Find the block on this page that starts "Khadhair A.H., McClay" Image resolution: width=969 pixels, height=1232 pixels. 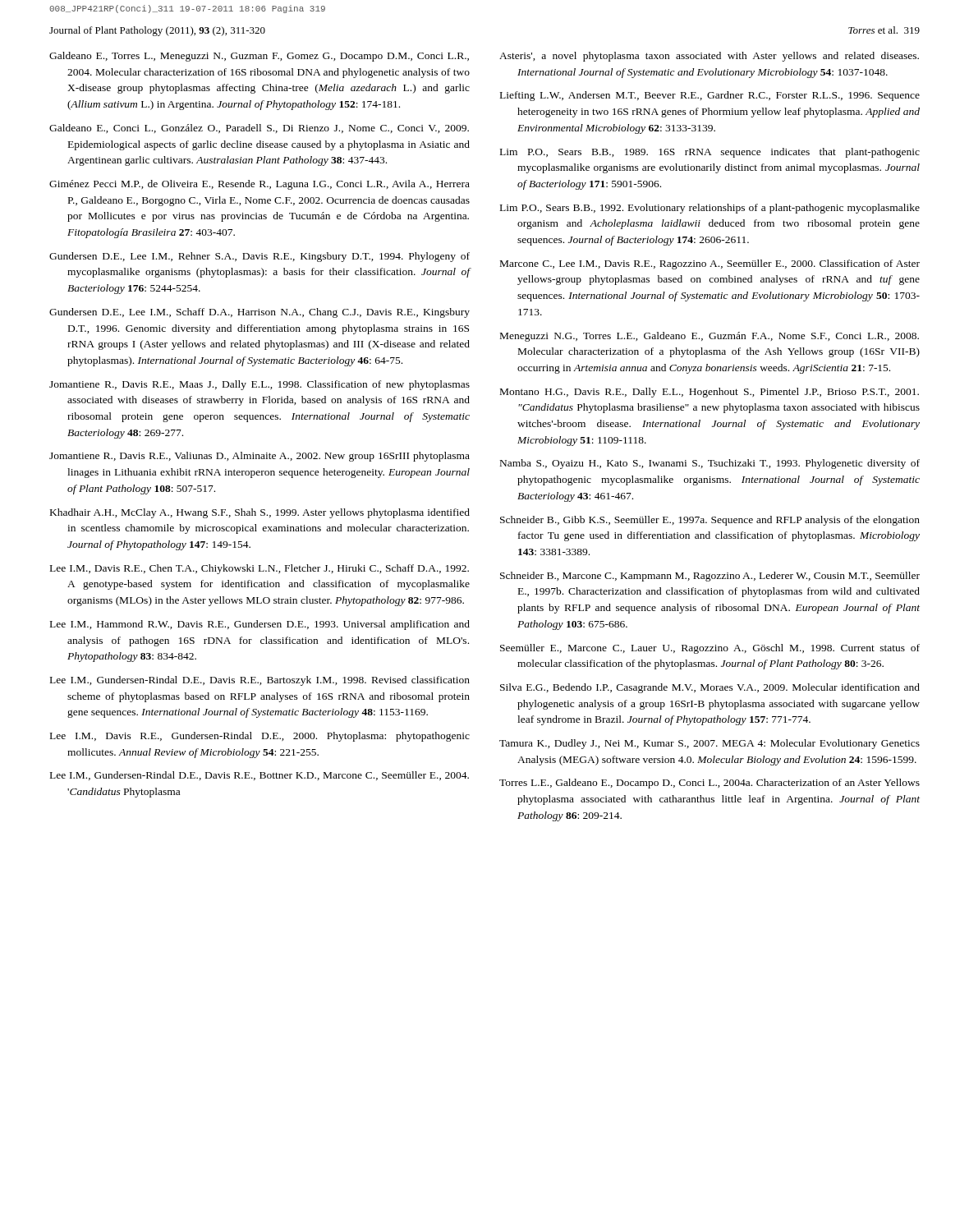pos(259,528)
